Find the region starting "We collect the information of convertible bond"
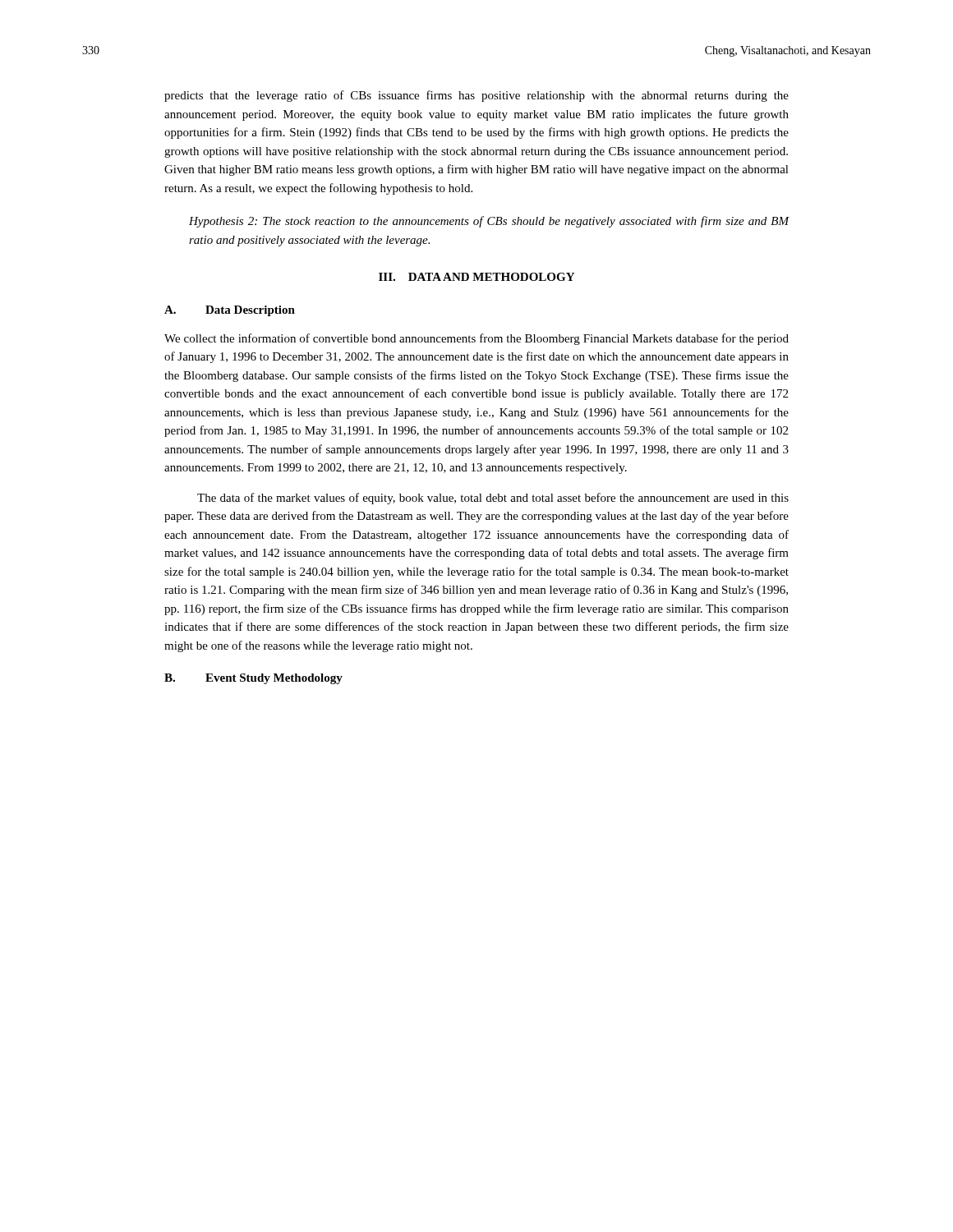 (476, 403)
